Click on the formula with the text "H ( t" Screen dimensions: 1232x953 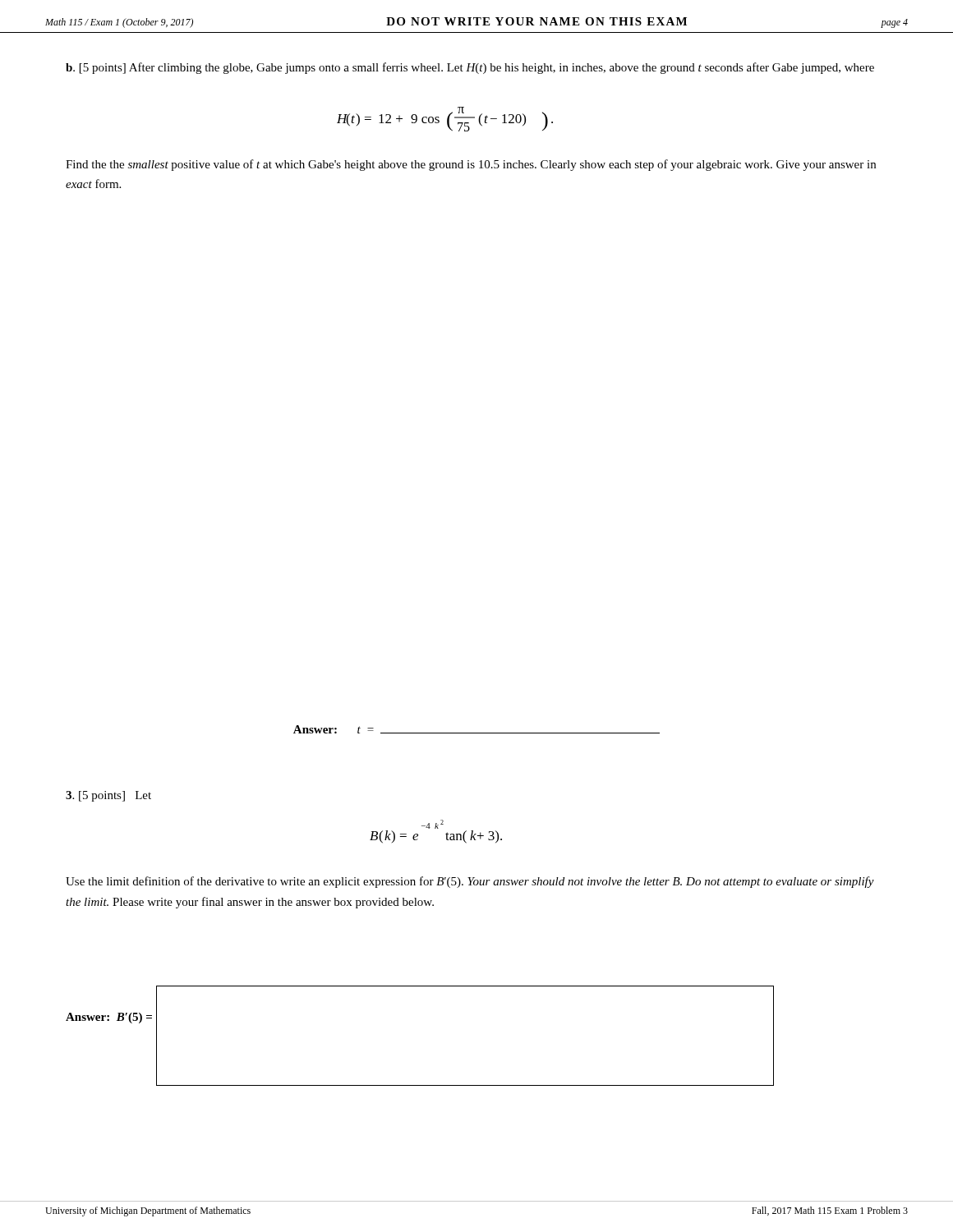tap(476, 115)
